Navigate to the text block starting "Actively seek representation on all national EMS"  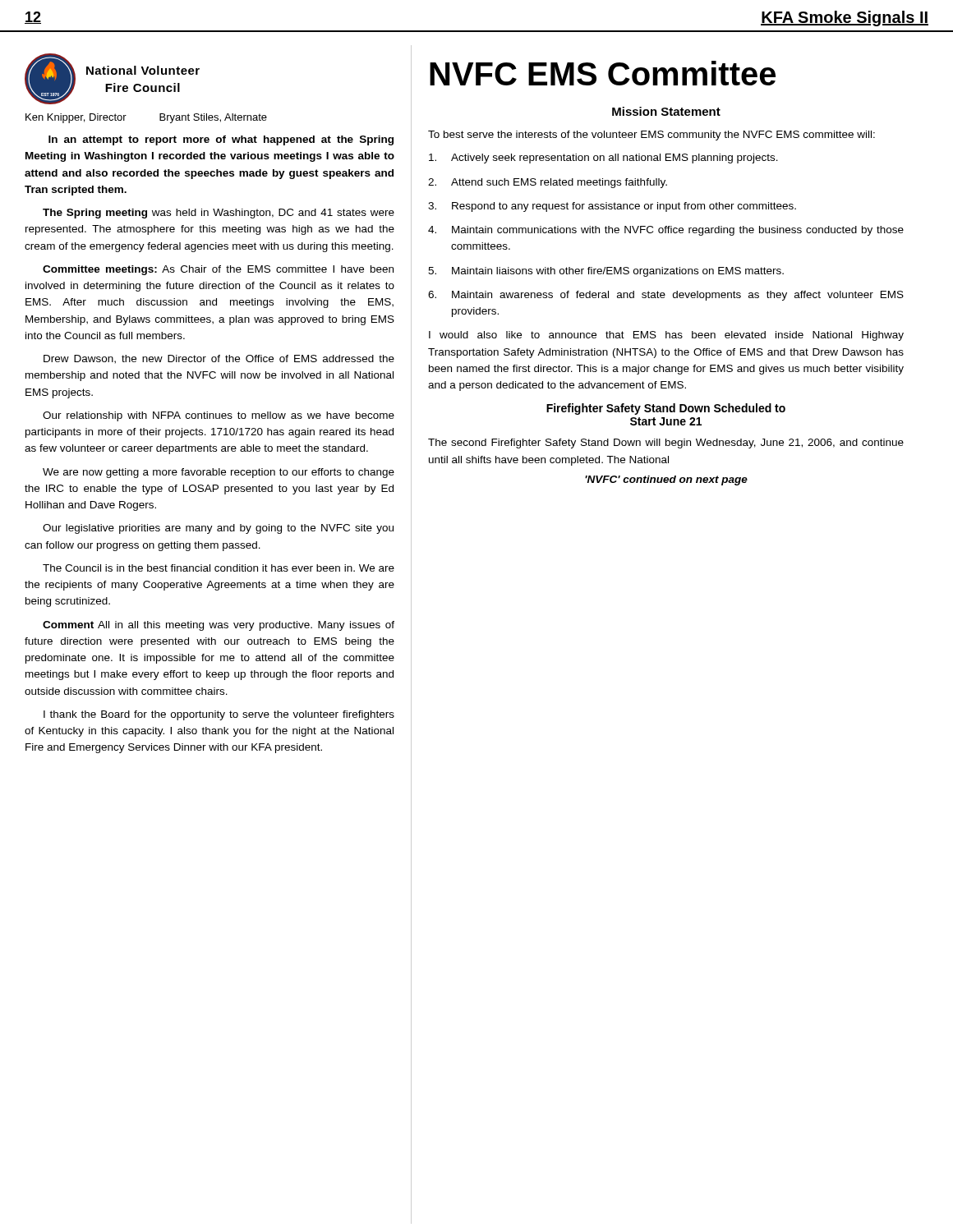[603, 158]
